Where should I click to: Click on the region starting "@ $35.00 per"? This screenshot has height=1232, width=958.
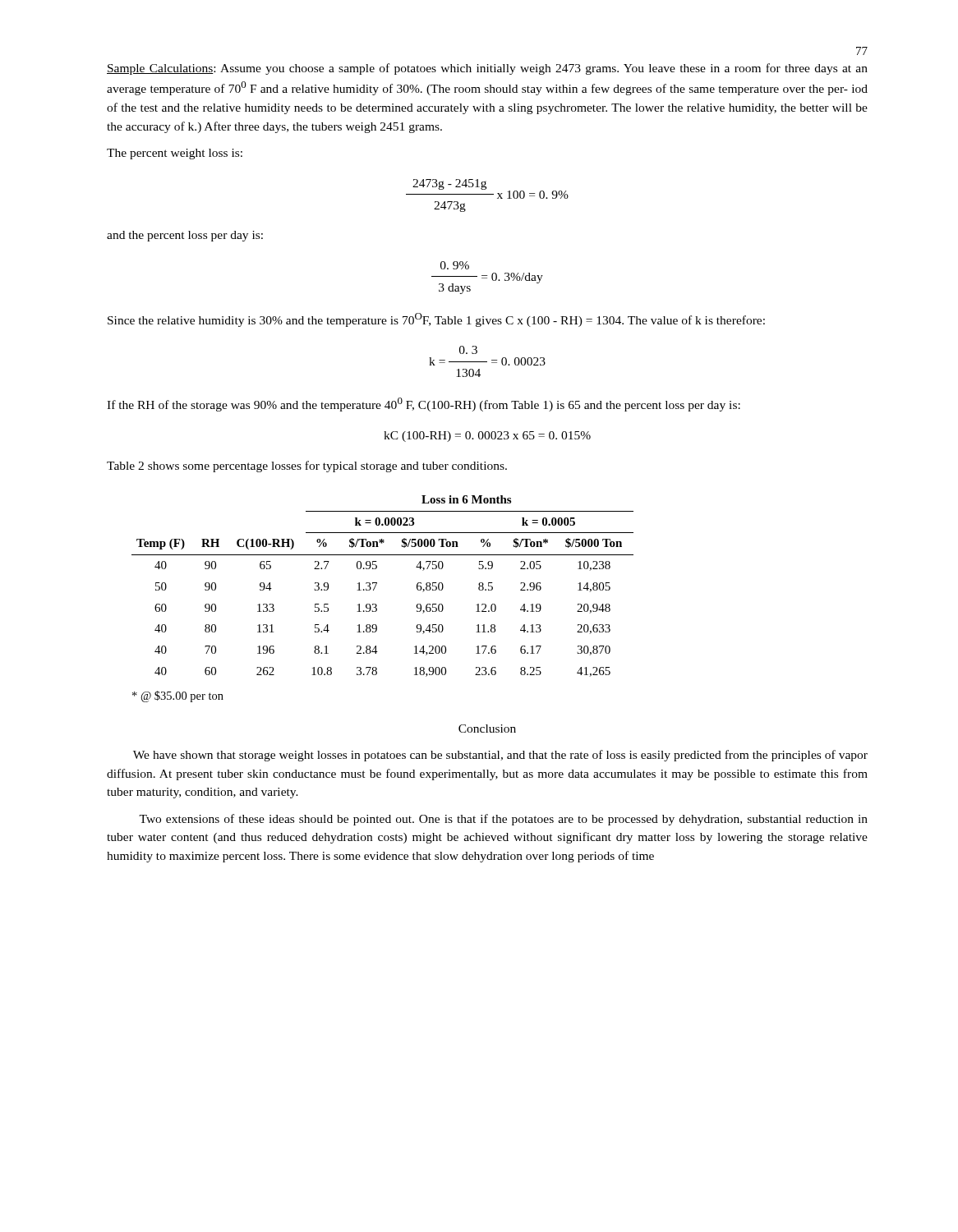177,695
